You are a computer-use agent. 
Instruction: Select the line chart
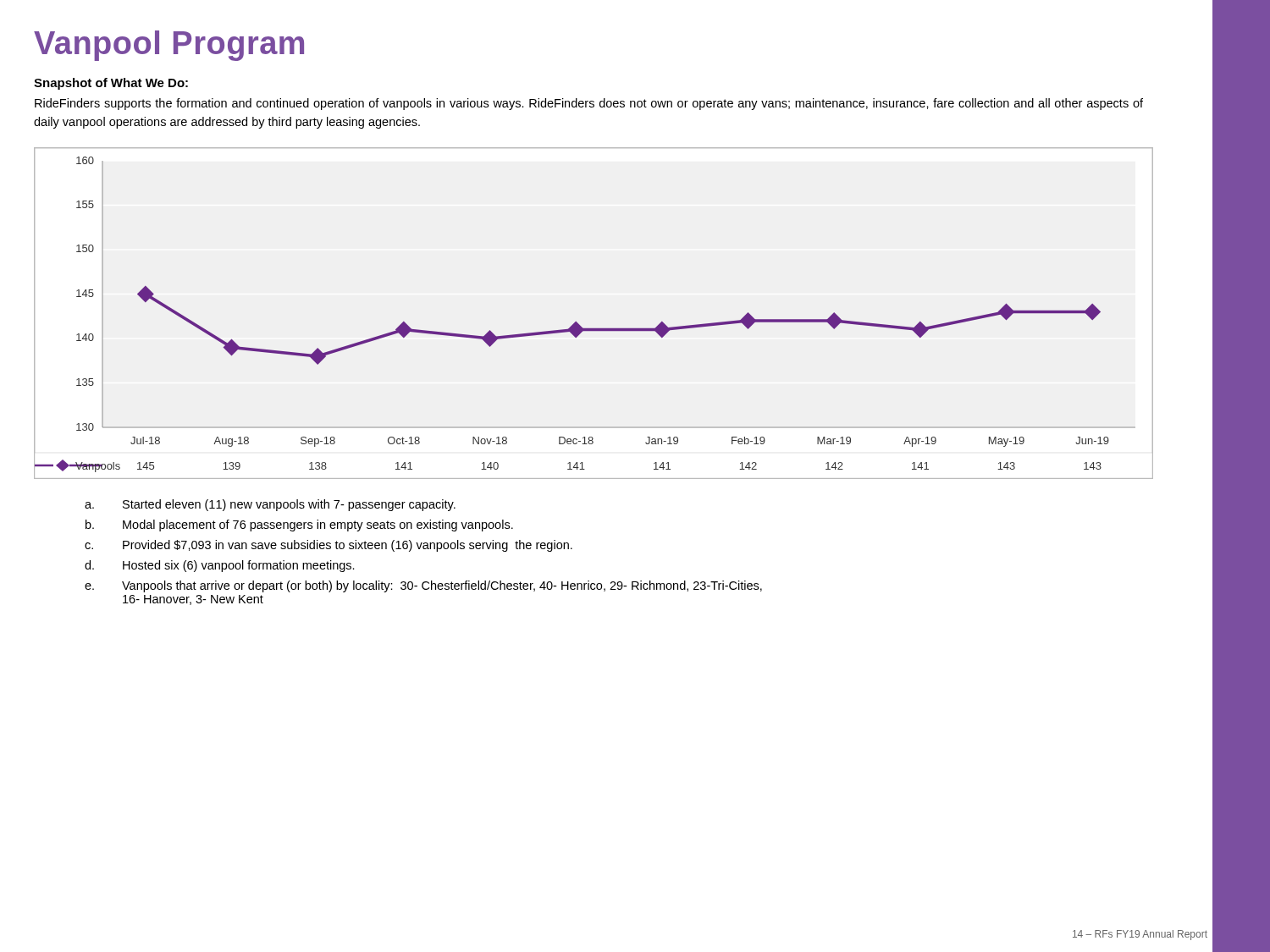593,313
